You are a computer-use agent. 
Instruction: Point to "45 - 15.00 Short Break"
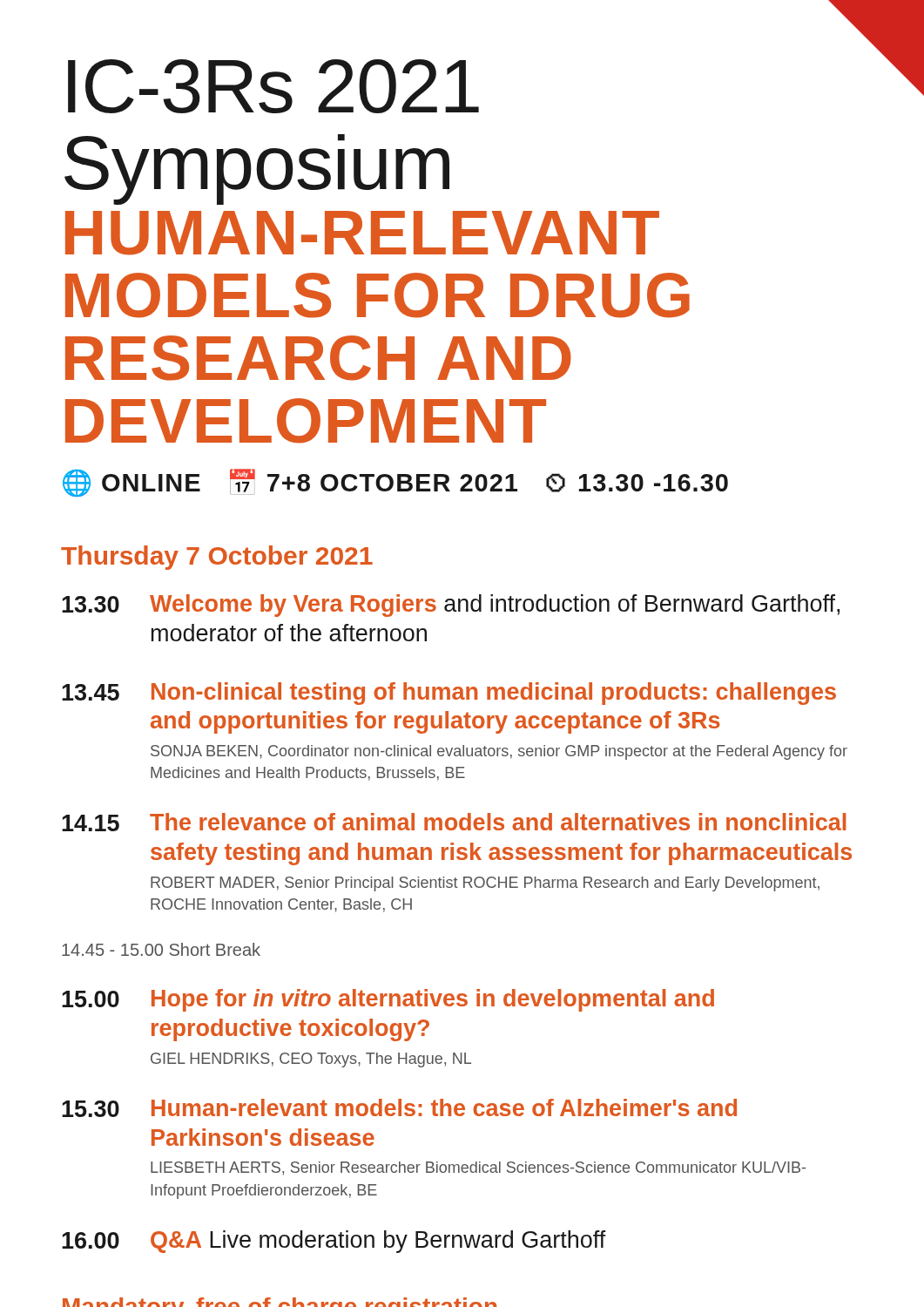pos(161,949)
